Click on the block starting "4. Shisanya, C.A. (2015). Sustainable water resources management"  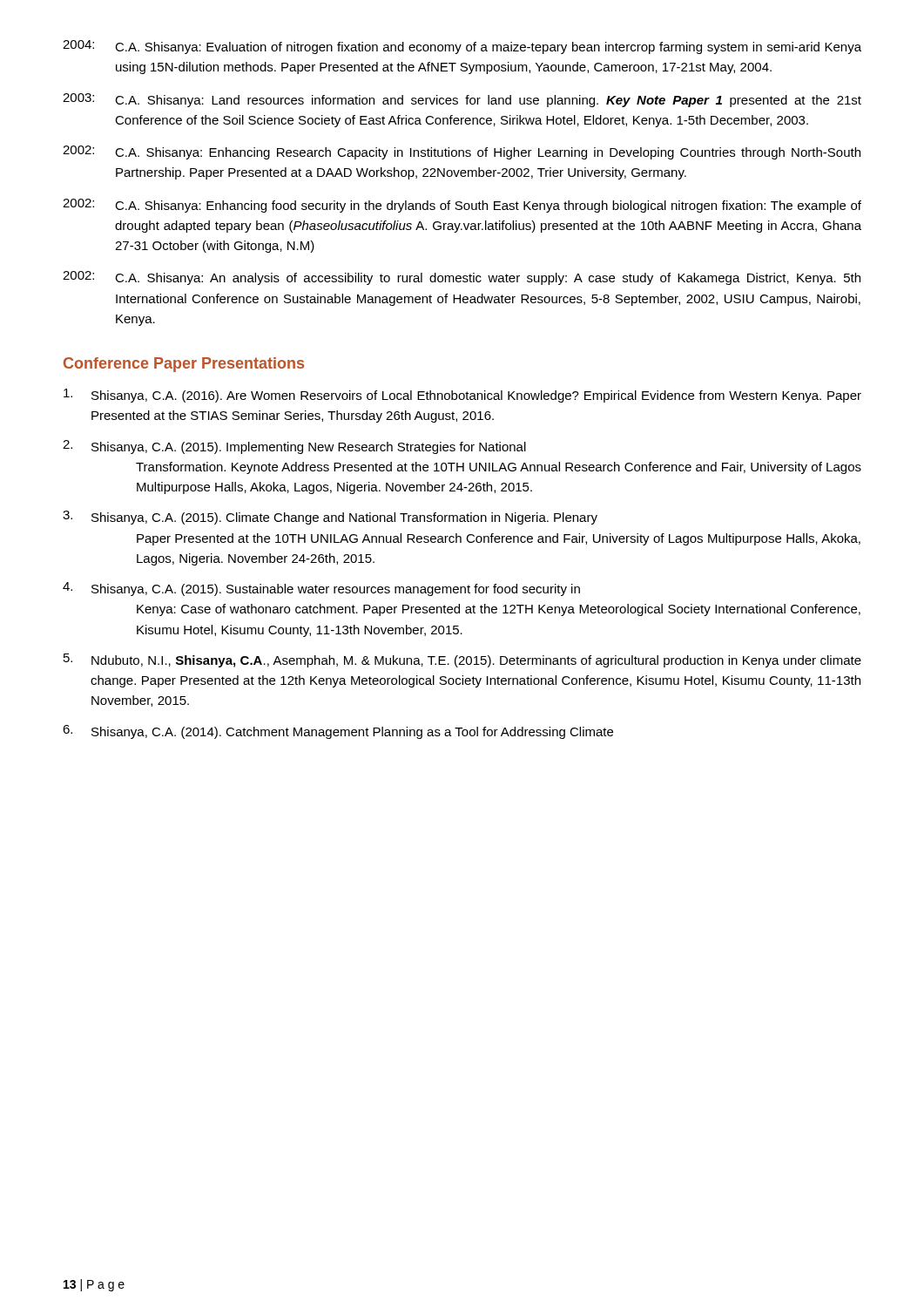(462, 609)
